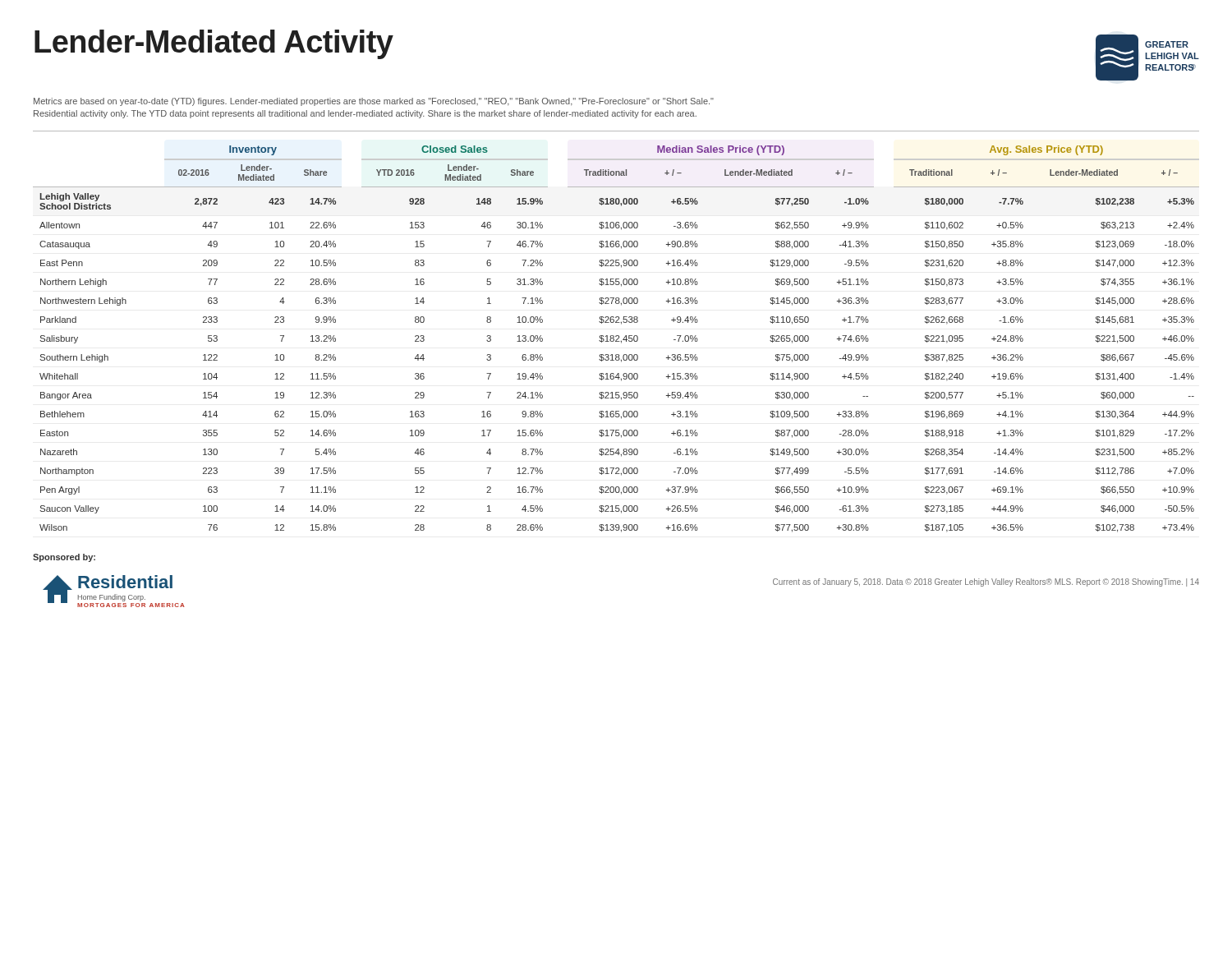1232x953 pixels.
Task: Point to the block starting "Lender-Mediated Activity"
Action: click(x=213, y=42)
